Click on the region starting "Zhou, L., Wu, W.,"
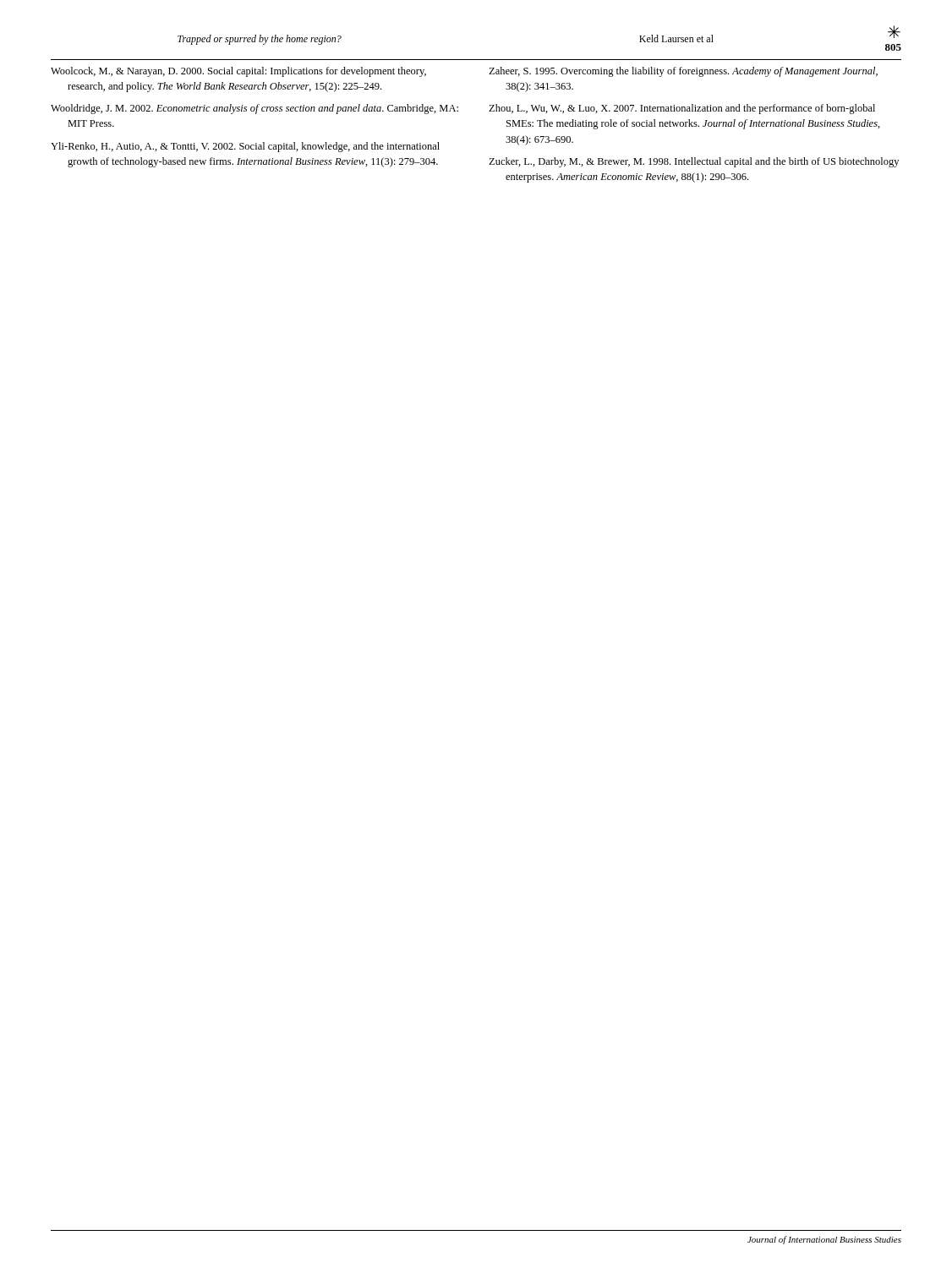The image size is (952, 1268). click(x=684, y=124)
